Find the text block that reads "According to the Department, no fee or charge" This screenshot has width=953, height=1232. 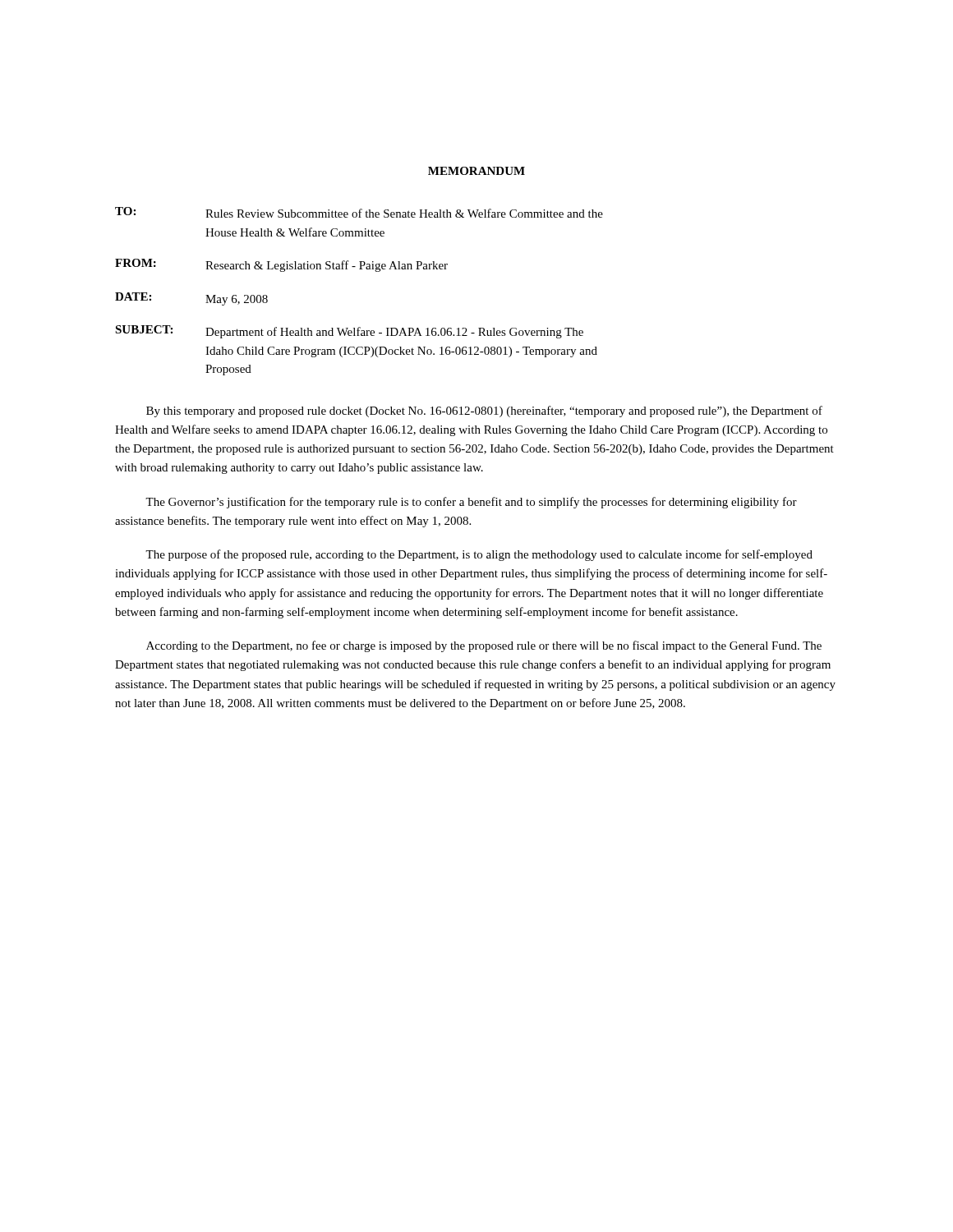pyautogui.click(x=475, y=674)
